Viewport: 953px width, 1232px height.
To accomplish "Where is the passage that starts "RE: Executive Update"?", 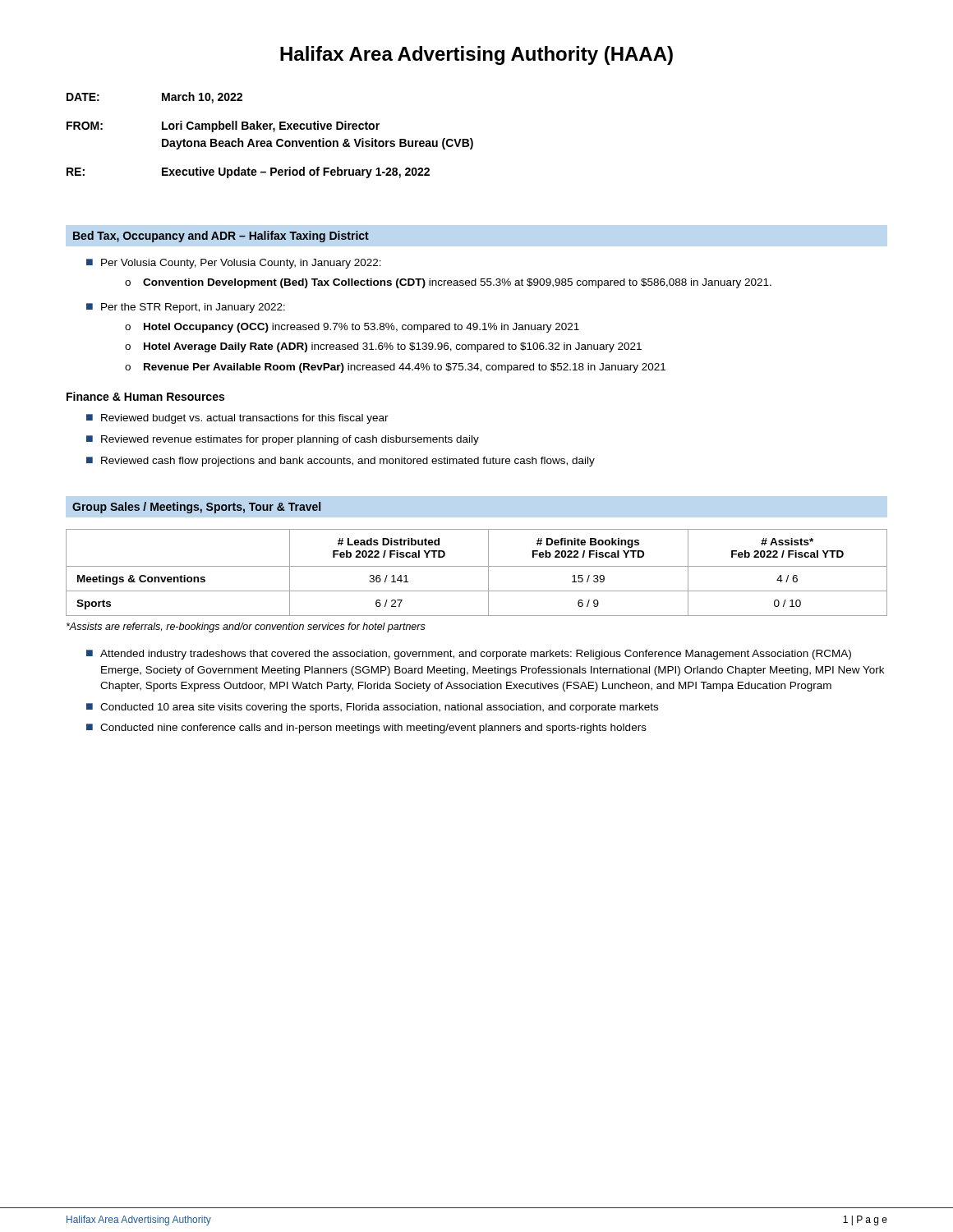I will (248, 172).
